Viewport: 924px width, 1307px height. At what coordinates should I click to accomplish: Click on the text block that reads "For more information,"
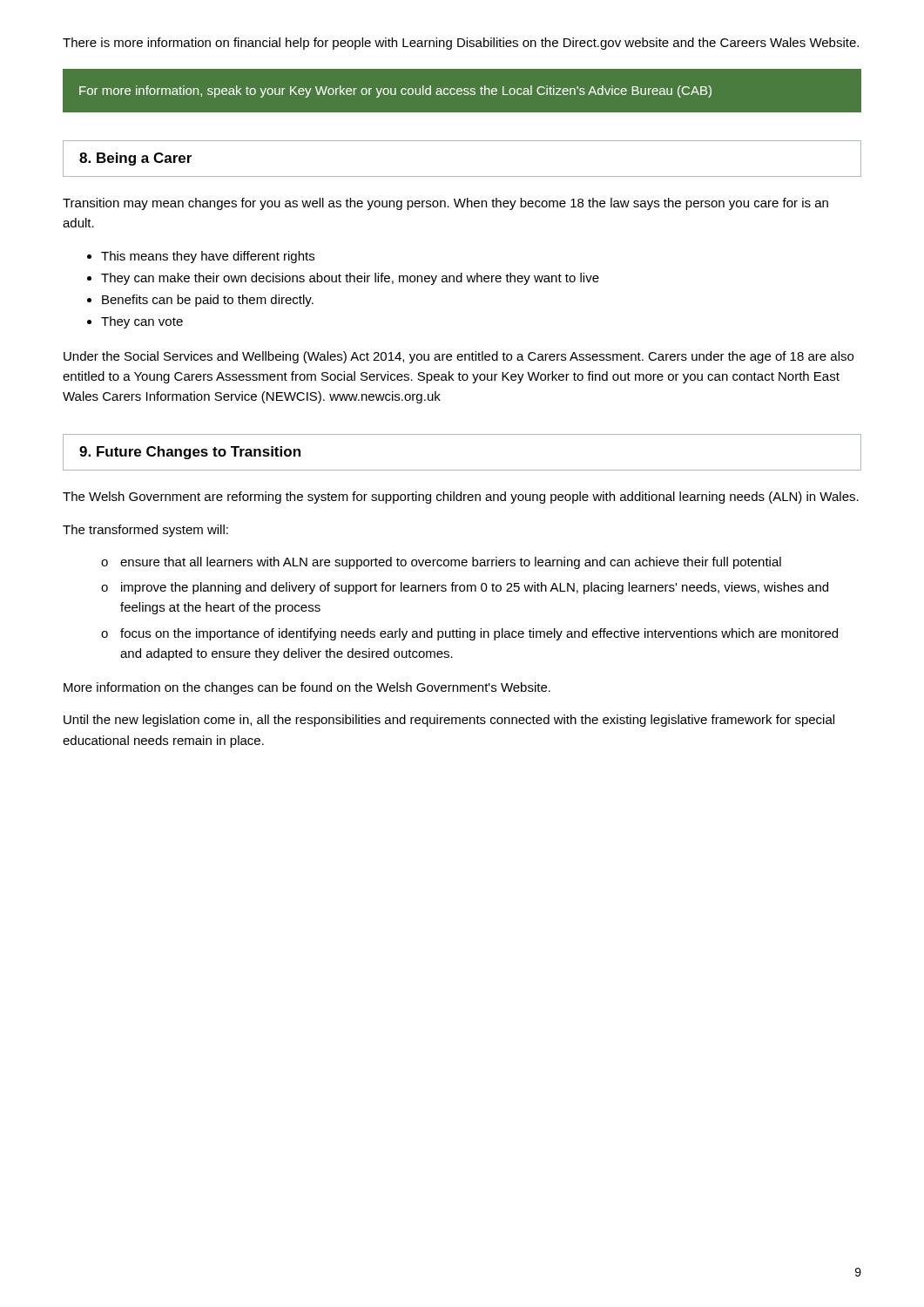395,90
